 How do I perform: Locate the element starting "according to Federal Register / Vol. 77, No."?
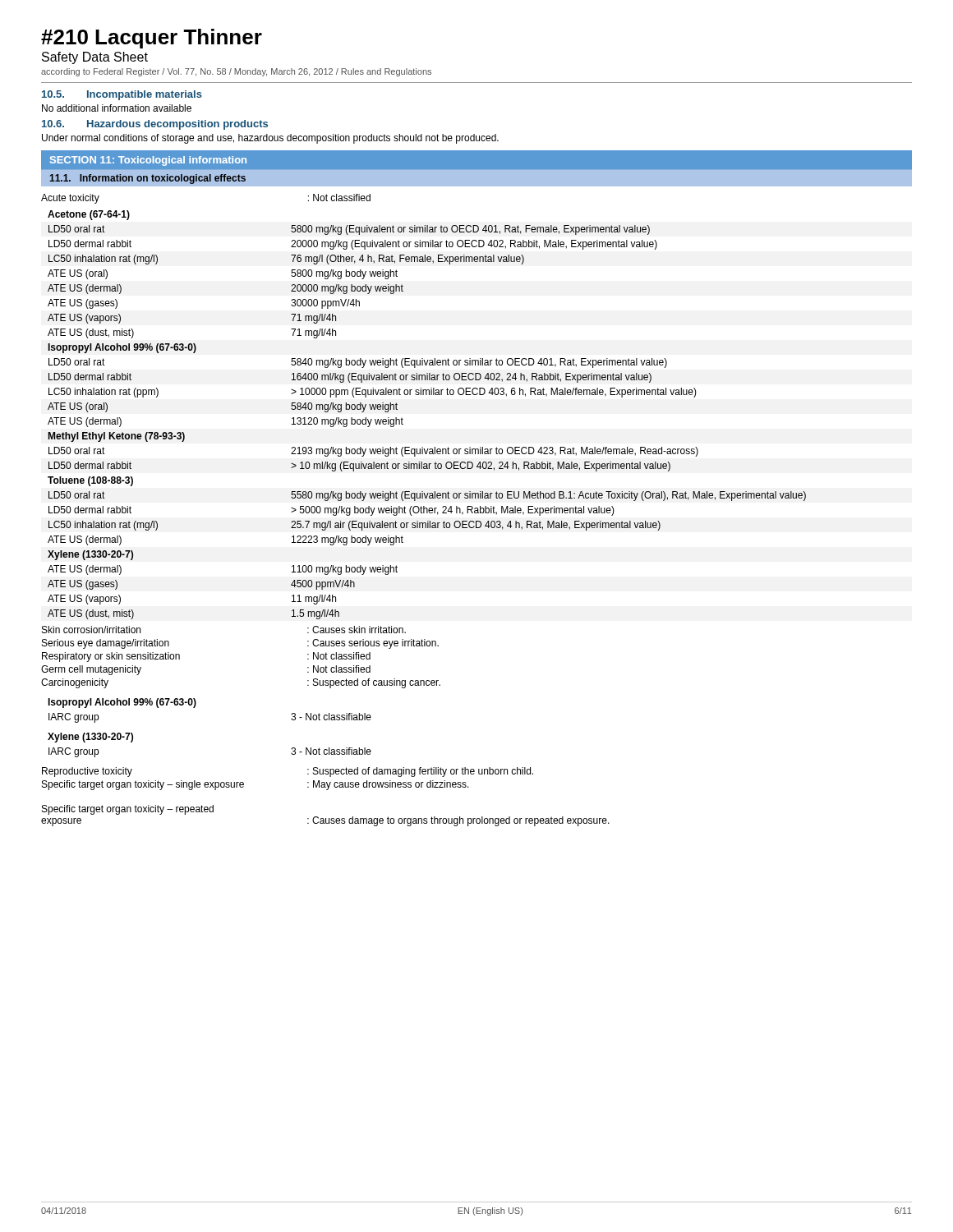[x=236, y=71]
